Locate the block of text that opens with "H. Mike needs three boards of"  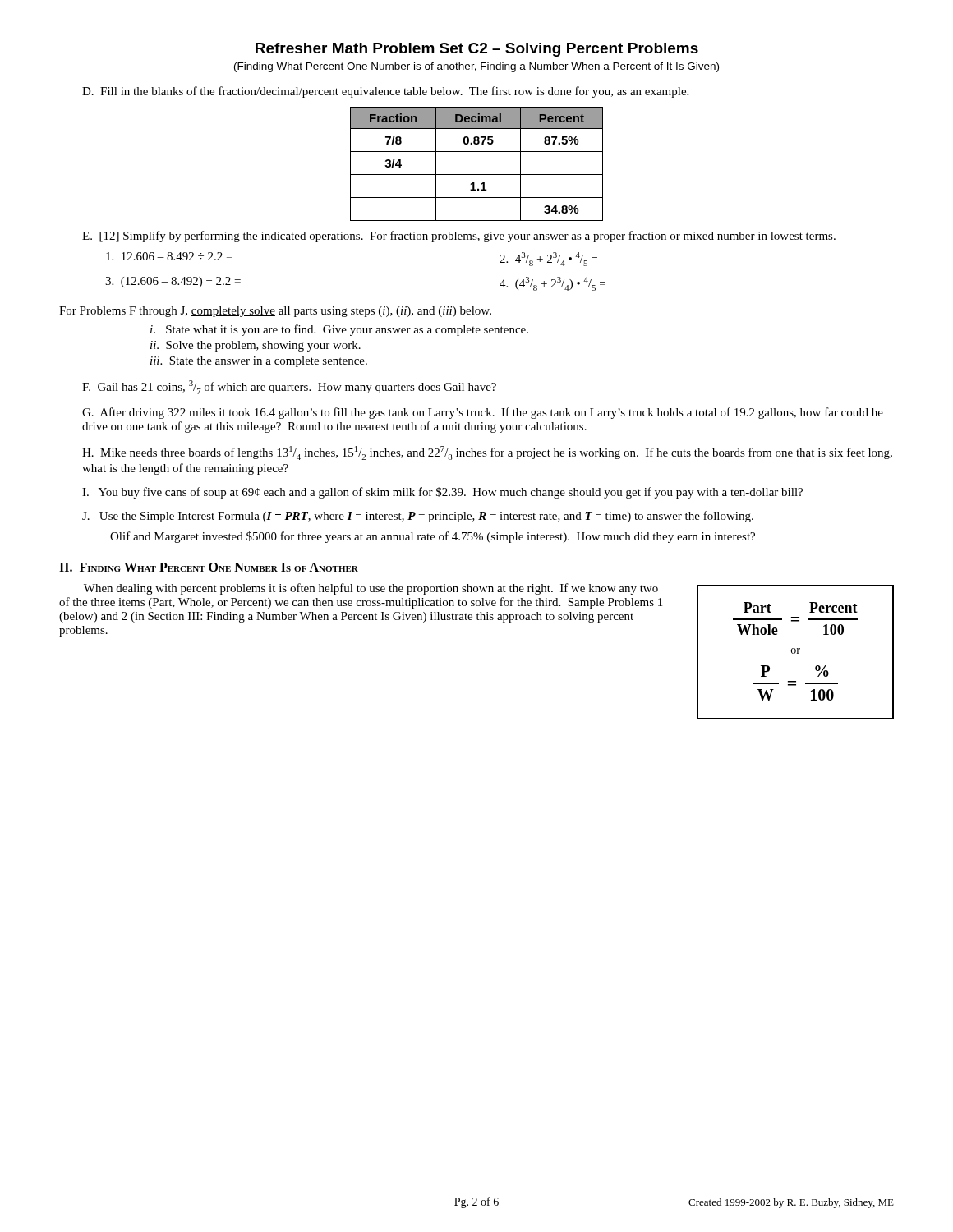488,459
